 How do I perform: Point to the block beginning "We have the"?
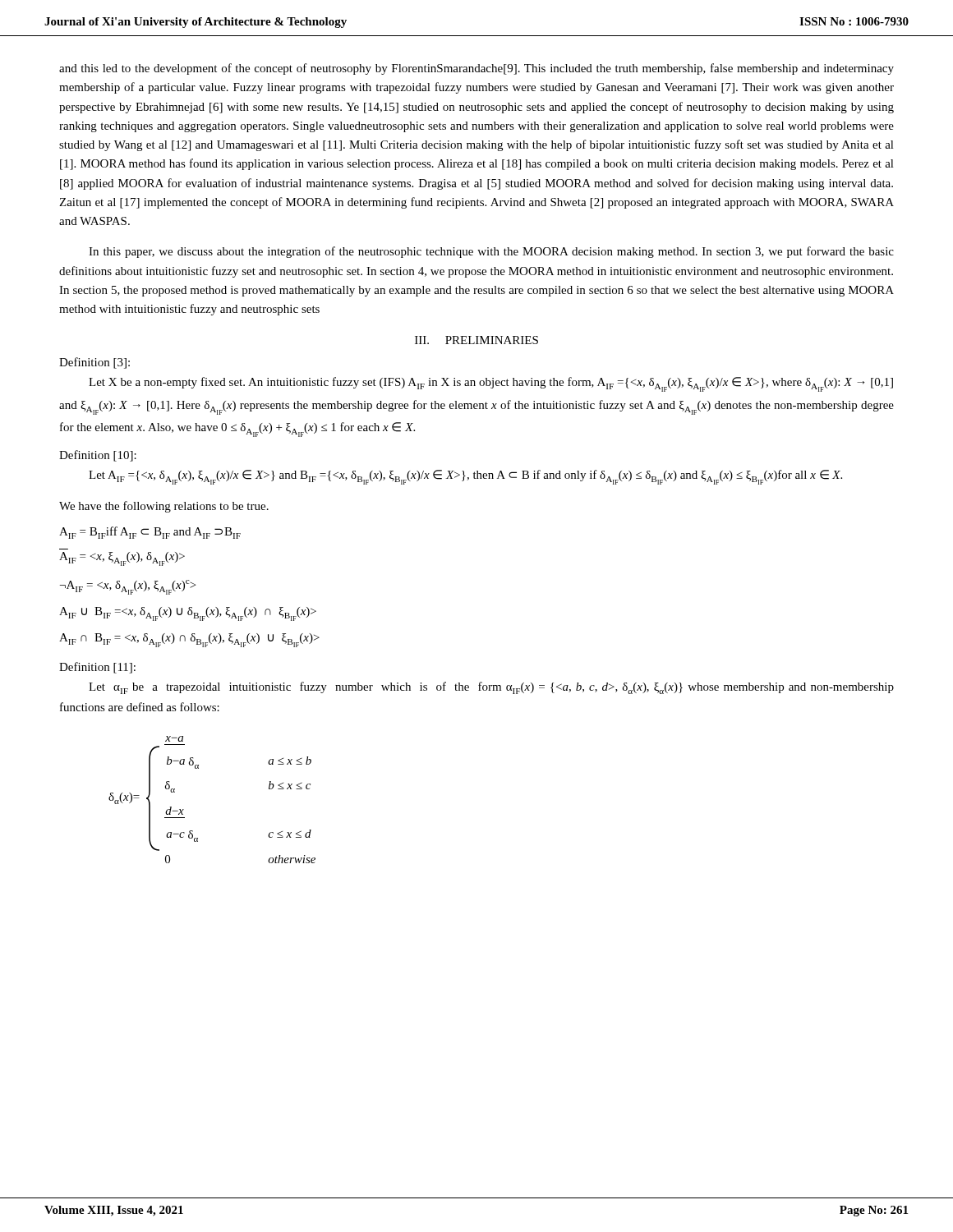[x=164, y=506]
